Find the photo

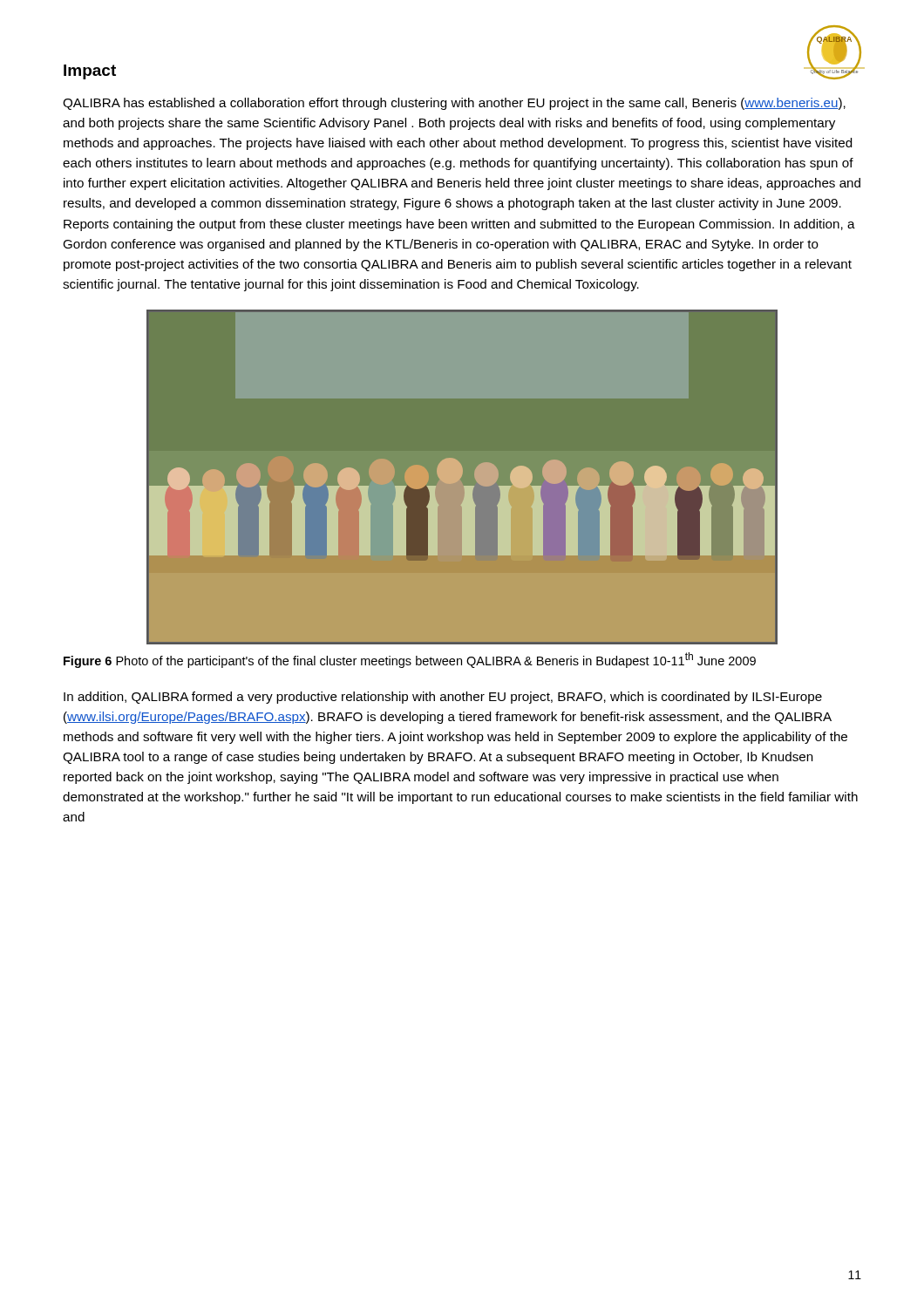click(x=462, y=477)
